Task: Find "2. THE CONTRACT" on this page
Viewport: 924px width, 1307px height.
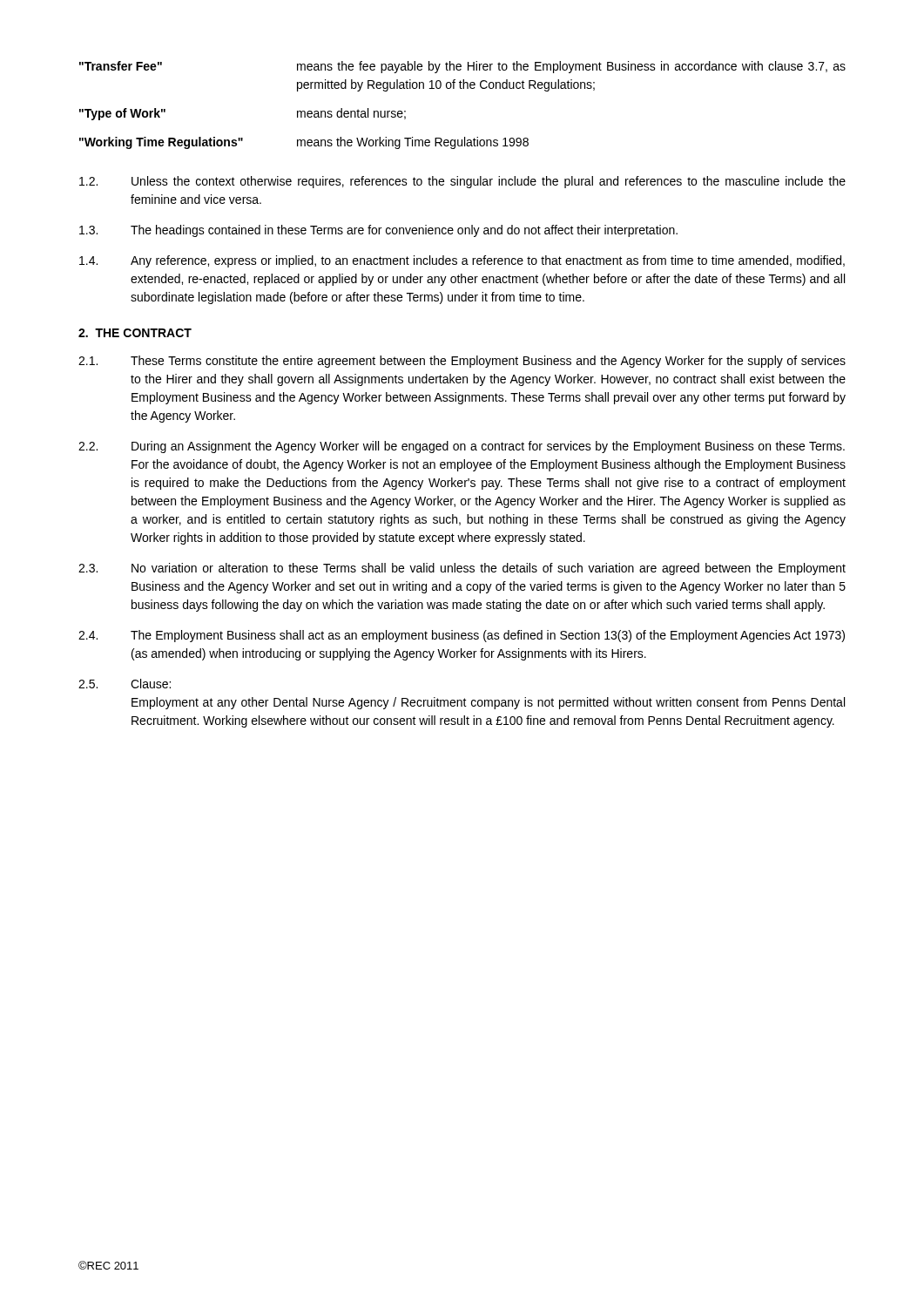Action: coord(135,333)
